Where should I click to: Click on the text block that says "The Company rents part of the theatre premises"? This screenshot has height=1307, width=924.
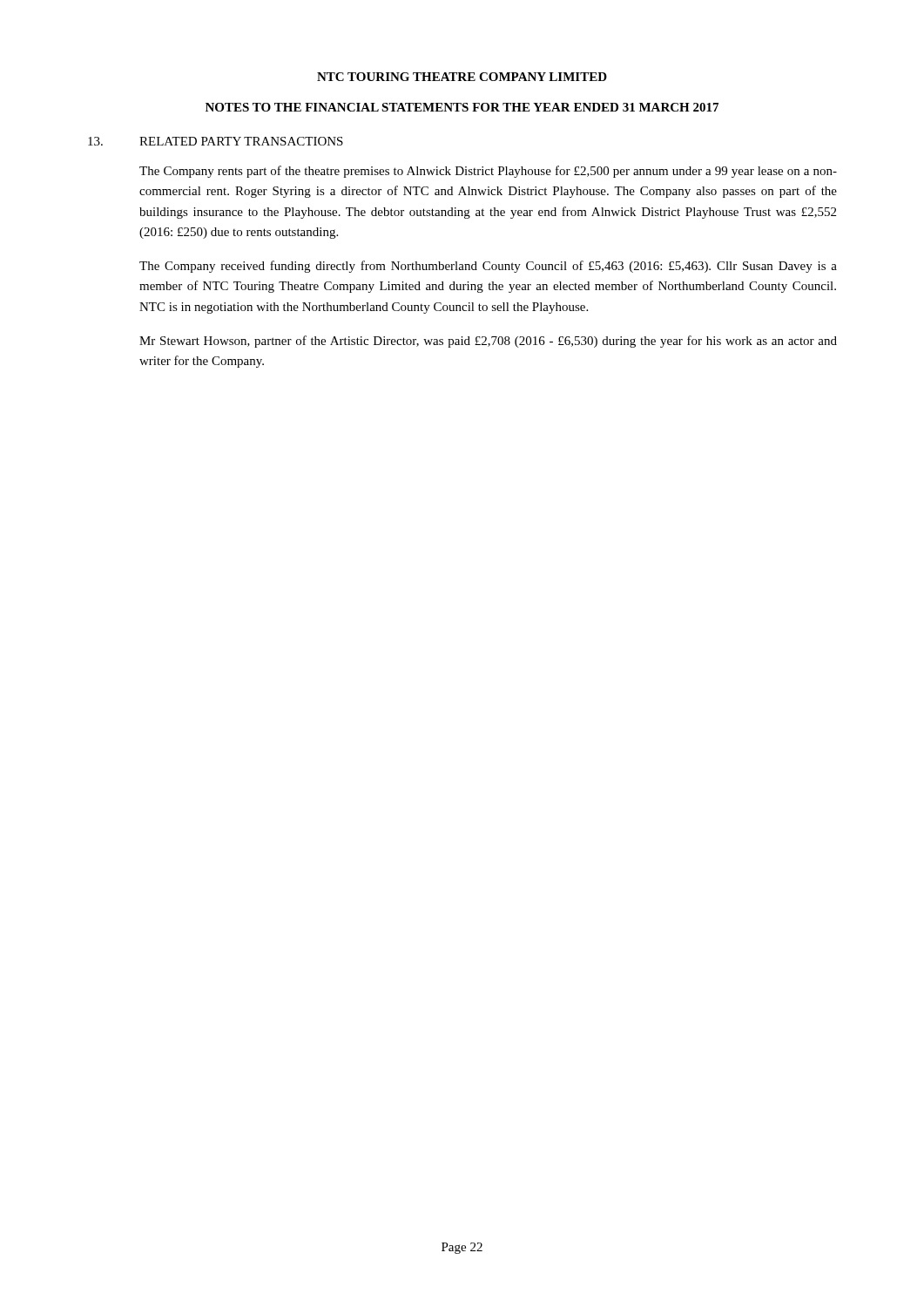(488, 202)
